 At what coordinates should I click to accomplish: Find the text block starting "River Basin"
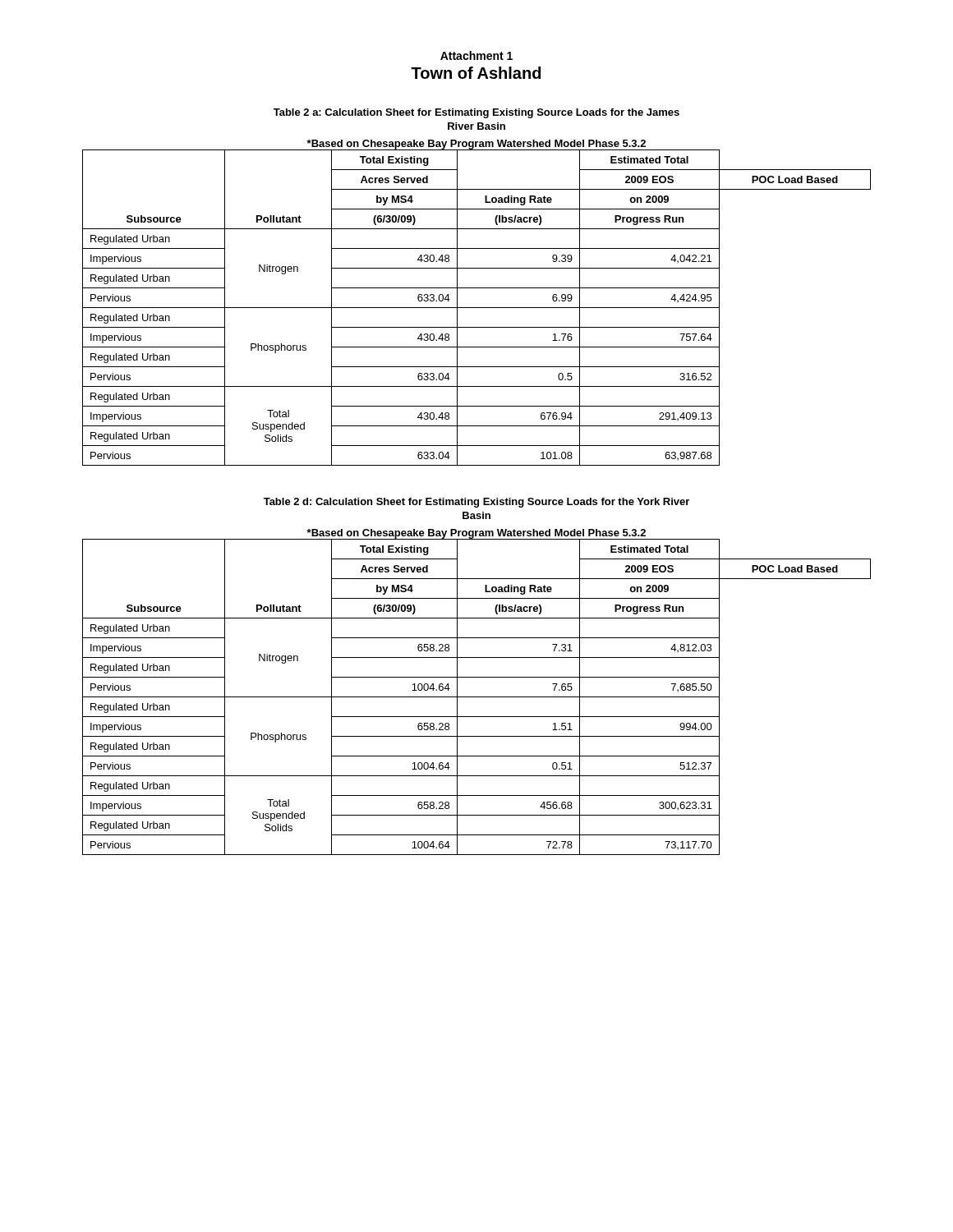click(x=476, y=126)
